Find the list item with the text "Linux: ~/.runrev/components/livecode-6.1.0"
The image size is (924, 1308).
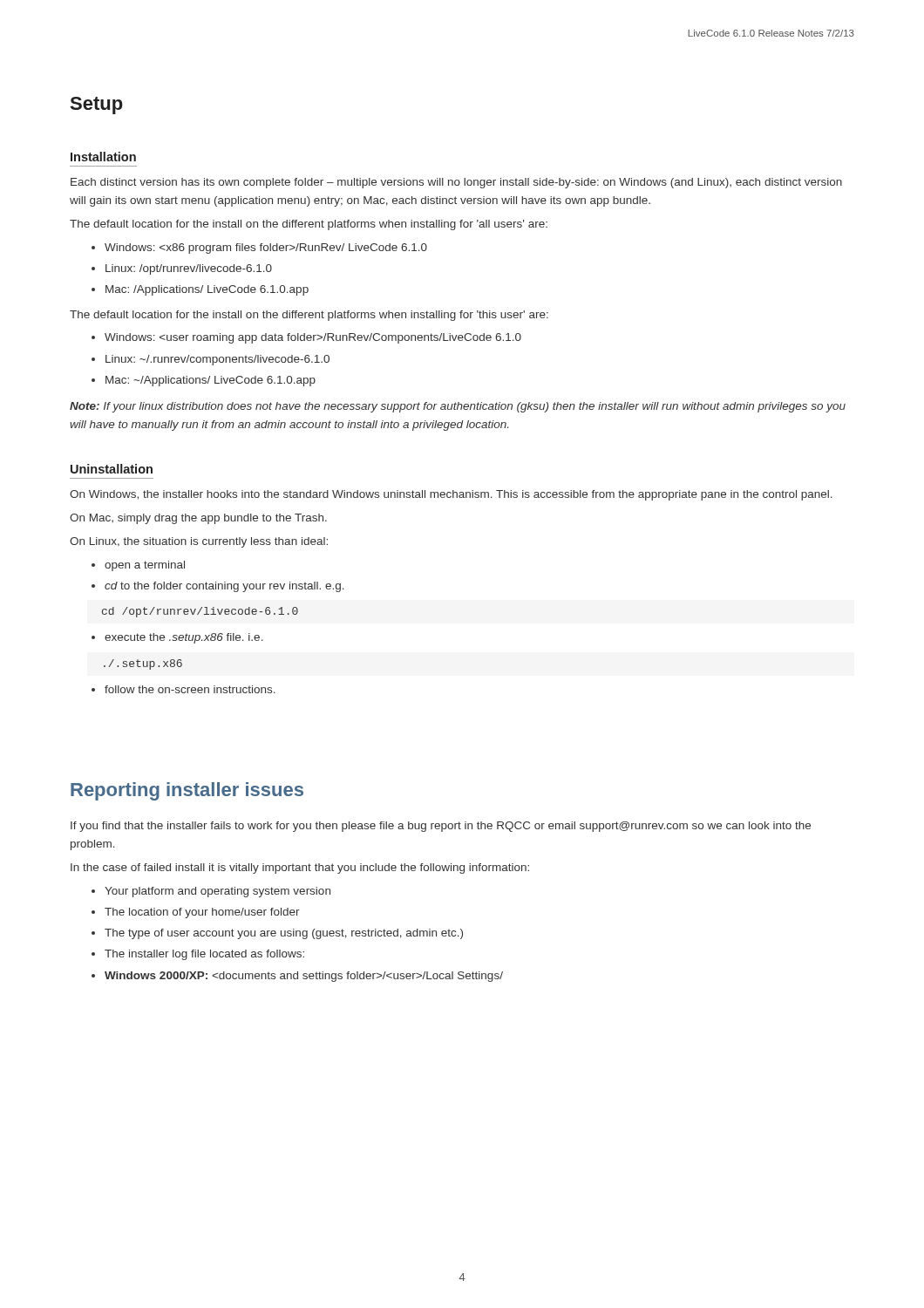pyautogui.click(x=211, y=360)
